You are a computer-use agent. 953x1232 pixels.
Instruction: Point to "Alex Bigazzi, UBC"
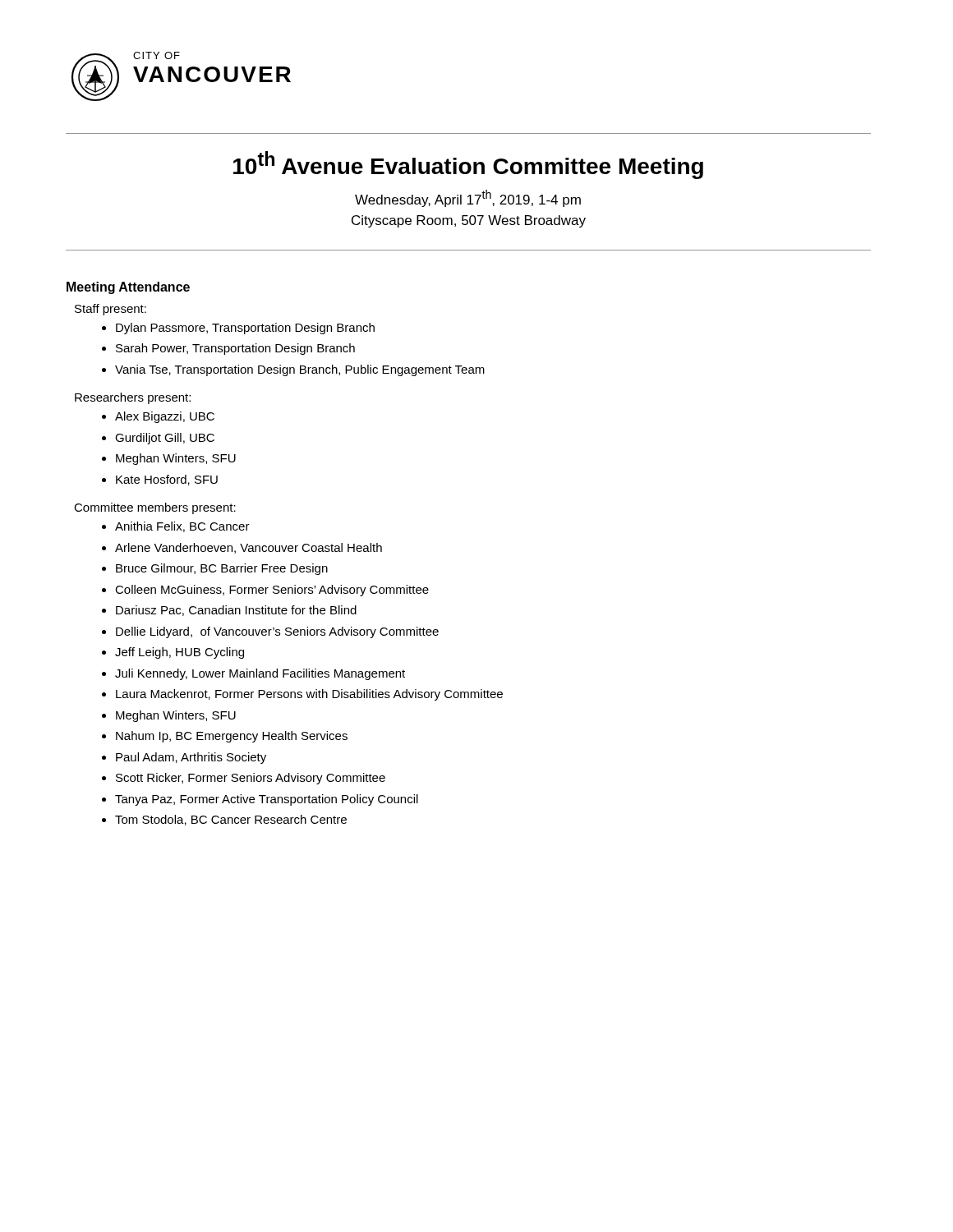[165, 416]
